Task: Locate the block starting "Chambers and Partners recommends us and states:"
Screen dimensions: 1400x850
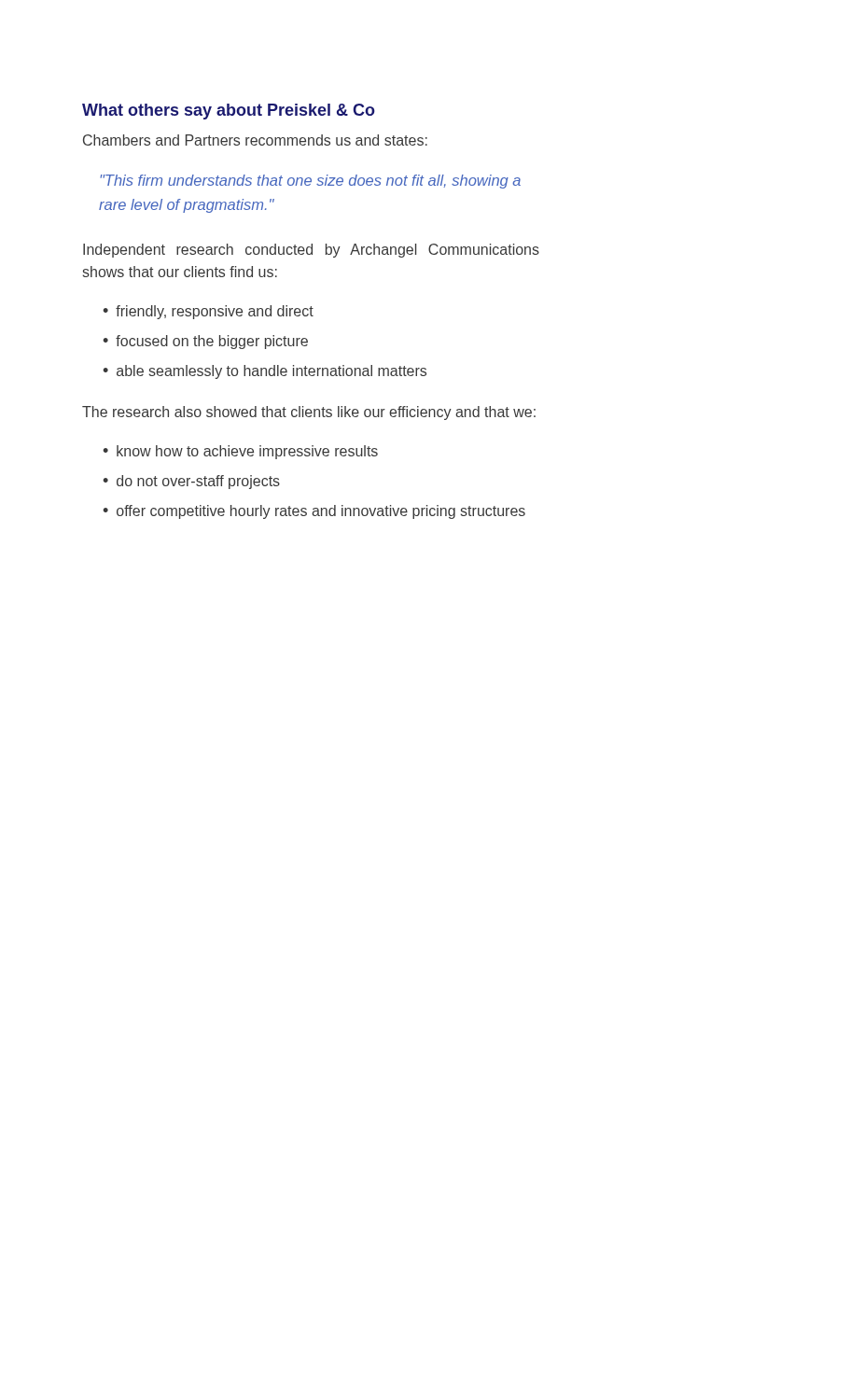Action: coord(311,141)
